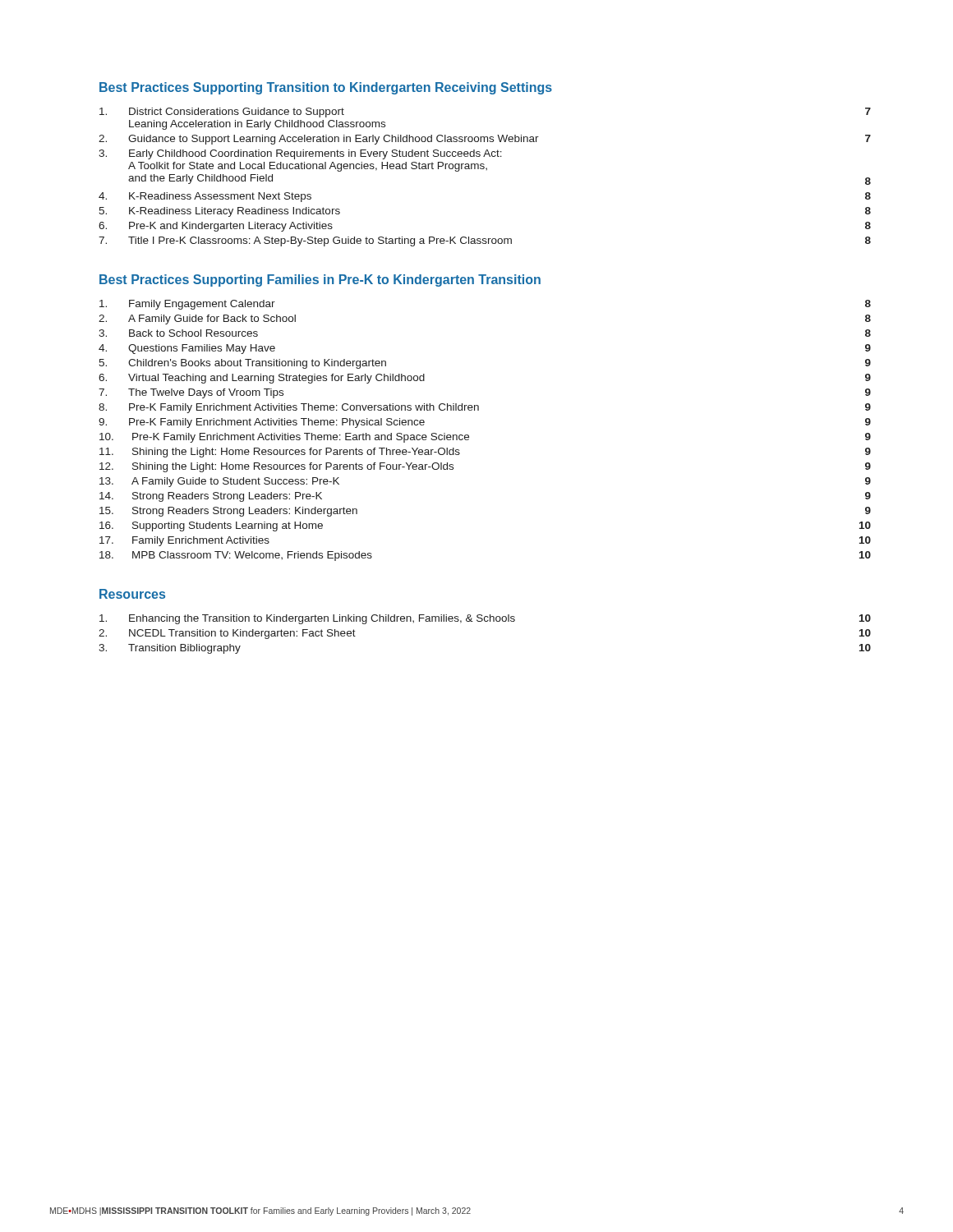953x1232 pixels.
Task: Find the list item containing "13. A Family Guide to Student Success: Pre-K"
Action: click(x=237, y=482)
